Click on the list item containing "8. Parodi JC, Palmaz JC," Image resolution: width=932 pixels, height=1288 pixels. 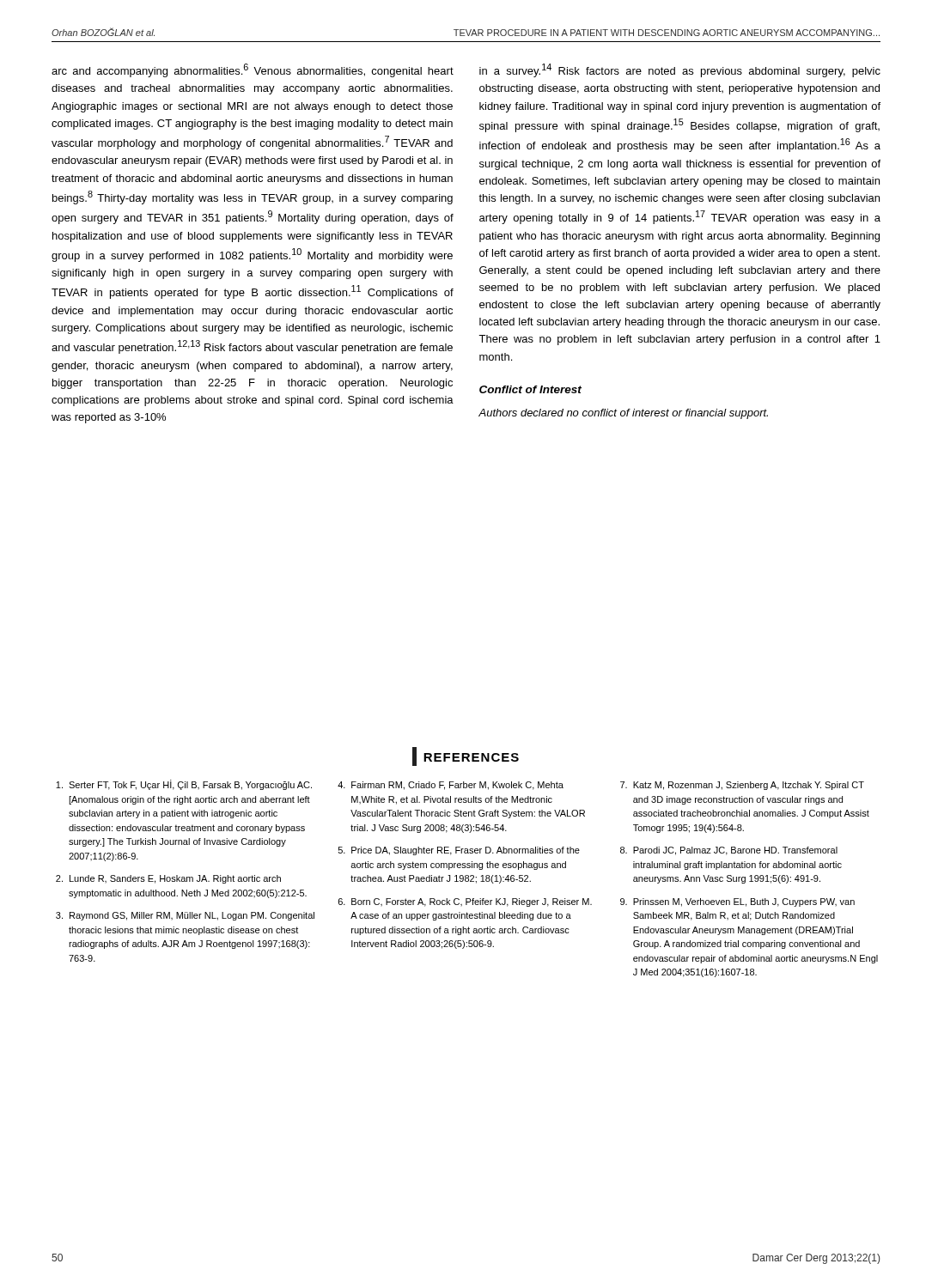[748, 865]
